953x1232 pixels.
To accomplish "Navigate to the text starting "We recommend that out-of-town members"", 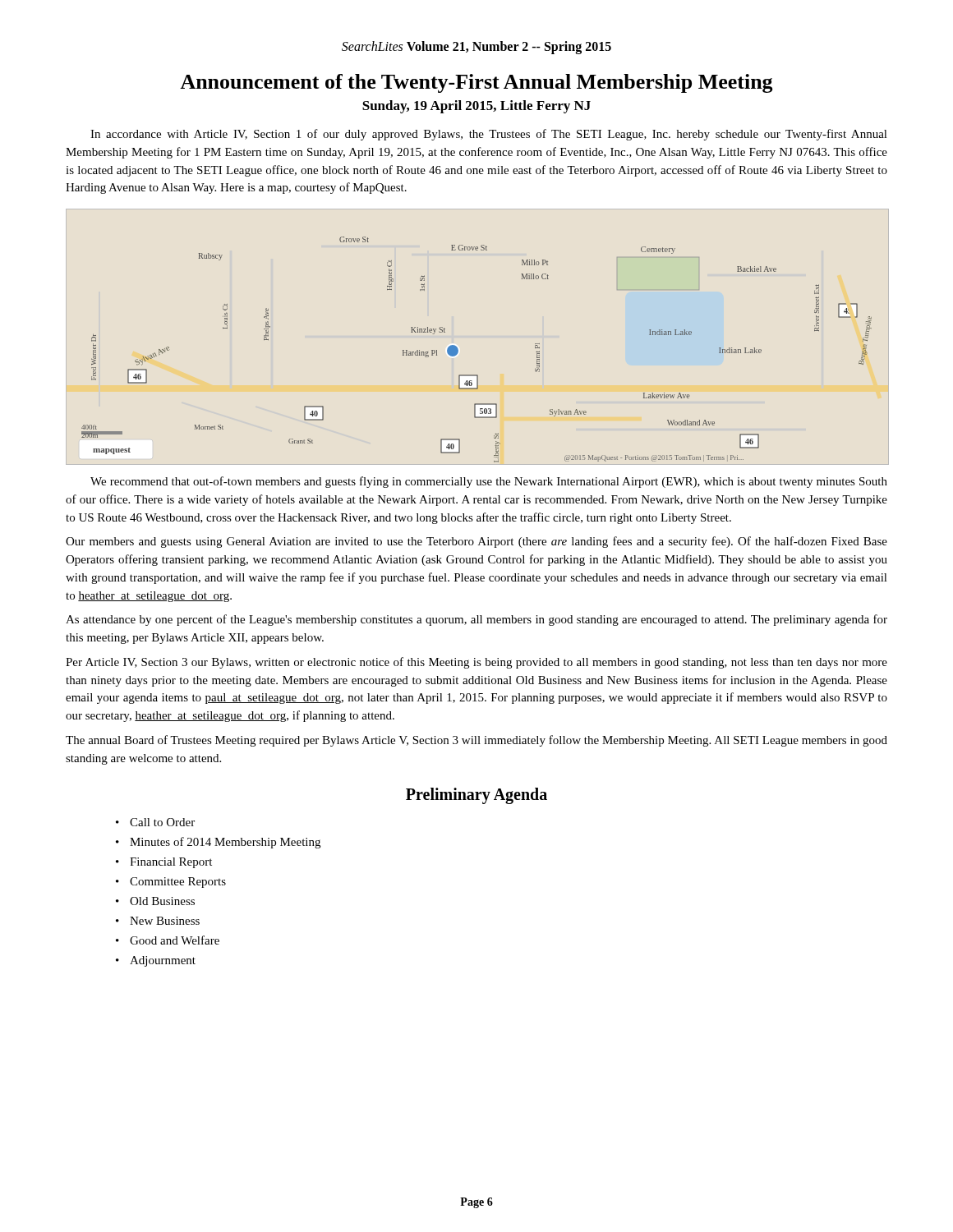I will 476,620.
